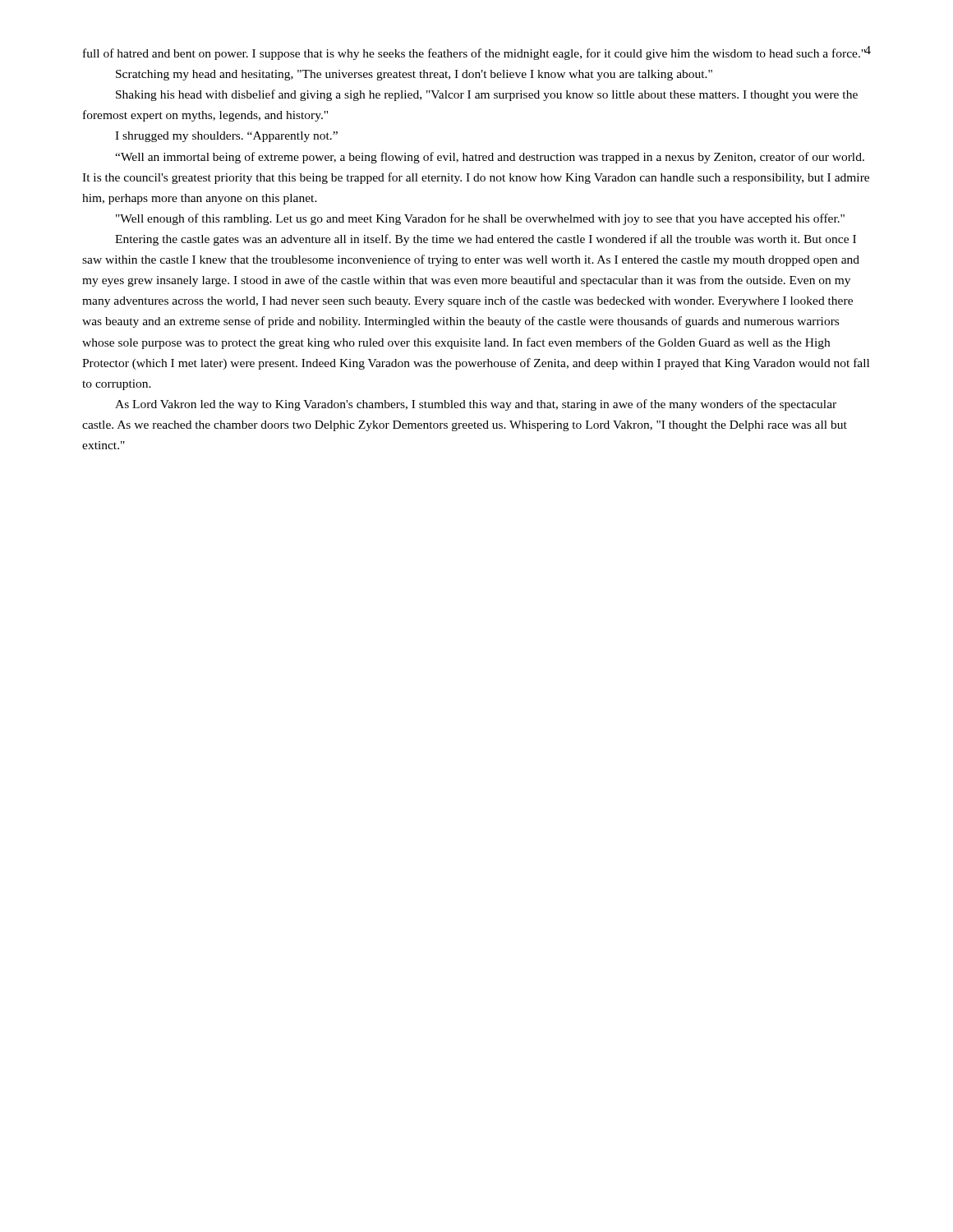The image size is (953, 1232).
Task: Locate the text containing "I shrugged my shoulders. “Apparently not.”"
Action: click(x=226, y=137)
